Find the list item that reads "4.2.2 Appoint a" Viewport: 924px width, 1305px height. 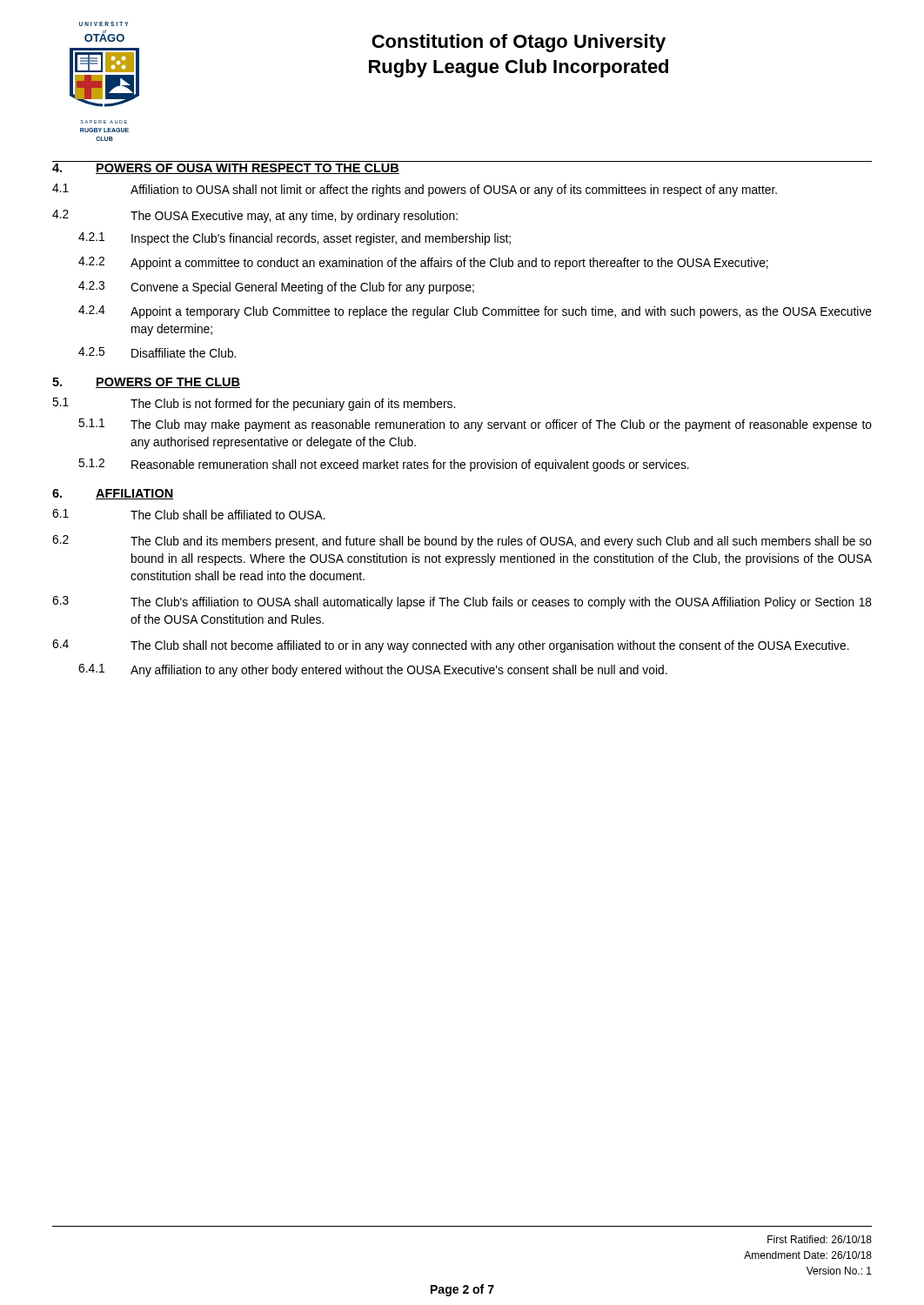pos(462,264)
